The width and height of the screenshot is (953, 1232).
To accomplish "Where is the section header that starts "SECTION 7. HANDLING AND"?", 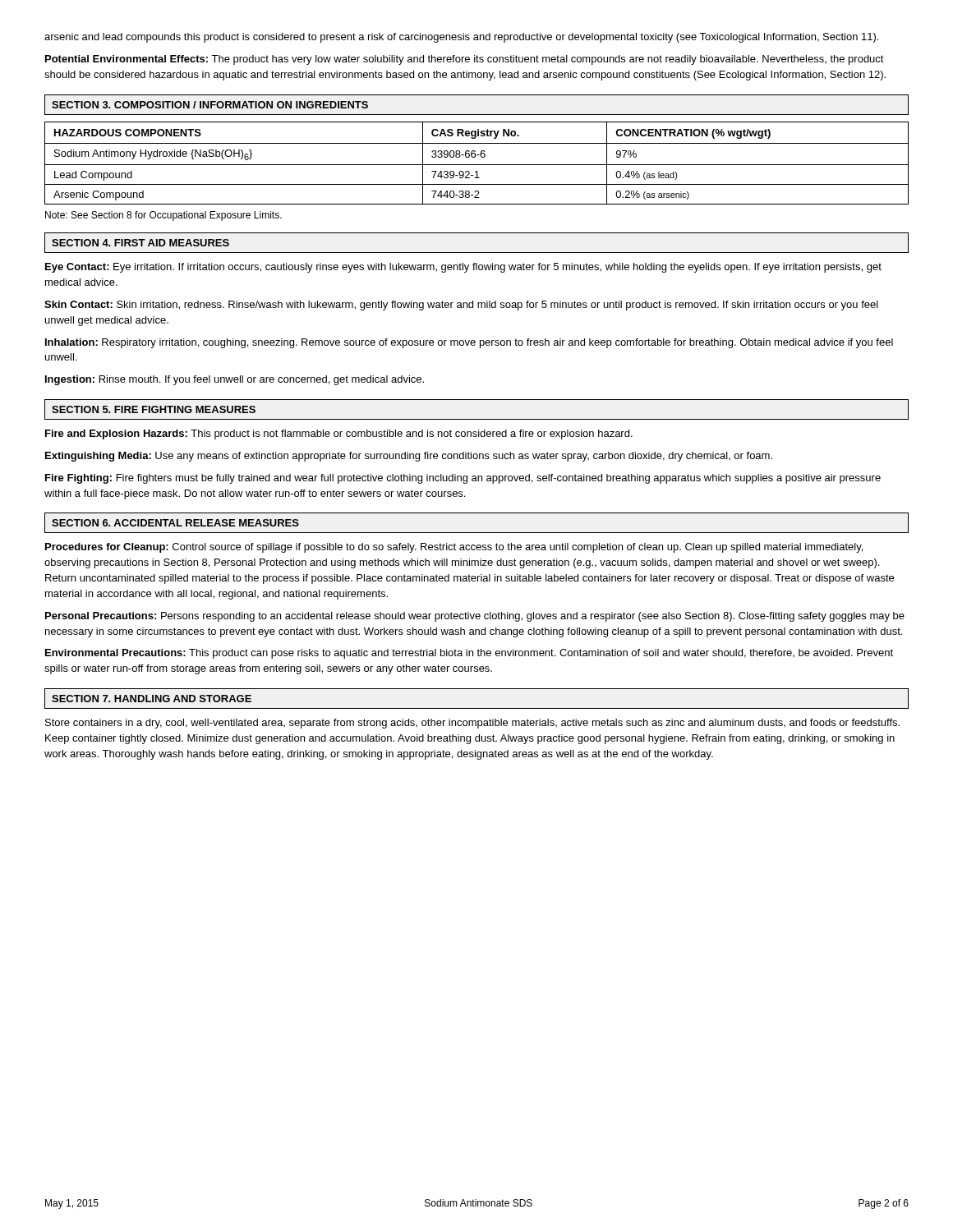I will (x=152, y=699).
